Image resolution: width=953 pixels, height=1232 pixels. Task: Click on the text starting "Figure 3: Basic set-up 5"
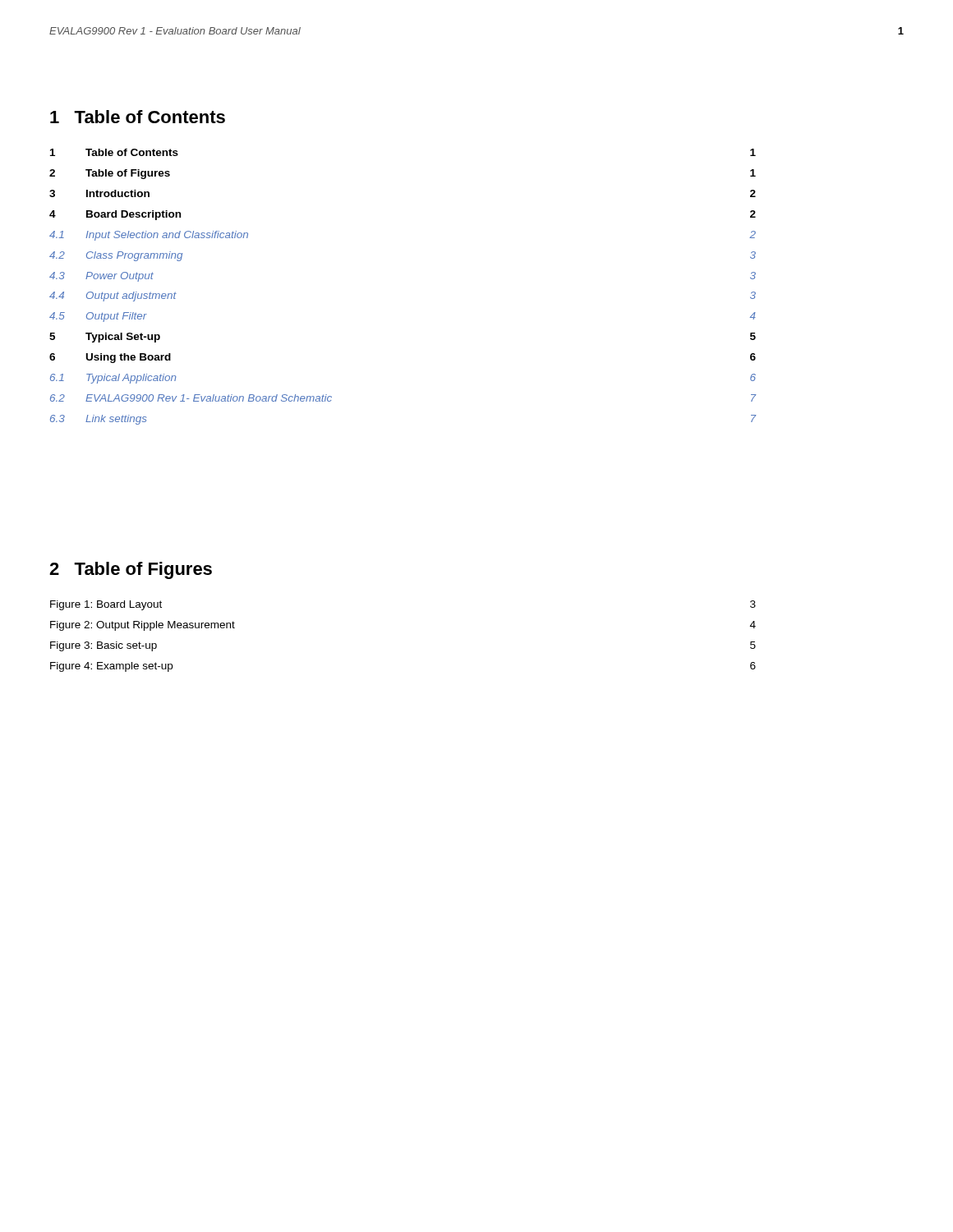[106, 646]
